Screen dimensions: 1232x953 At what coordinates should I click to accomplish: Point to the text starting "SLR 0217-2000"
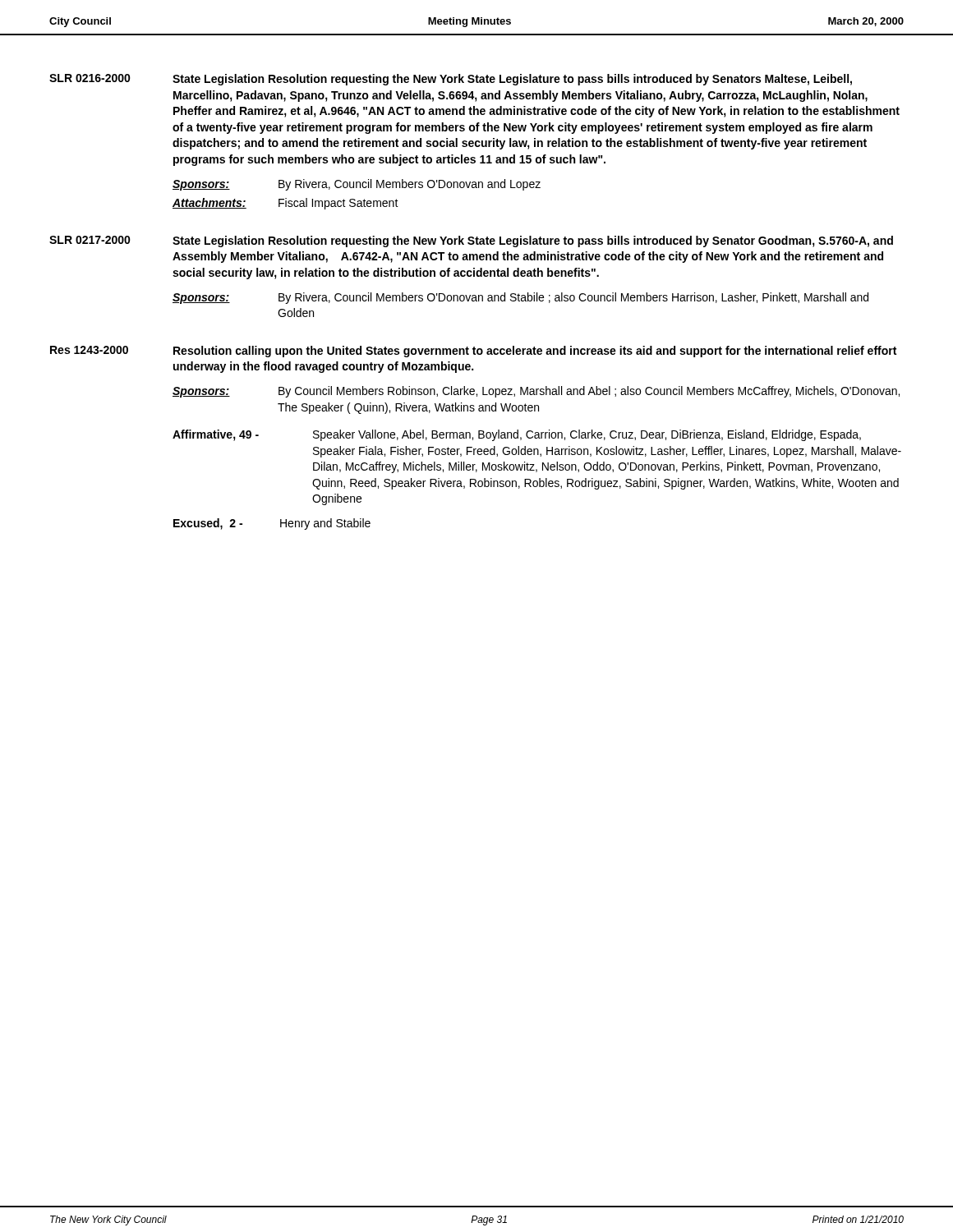click(90, 240)
